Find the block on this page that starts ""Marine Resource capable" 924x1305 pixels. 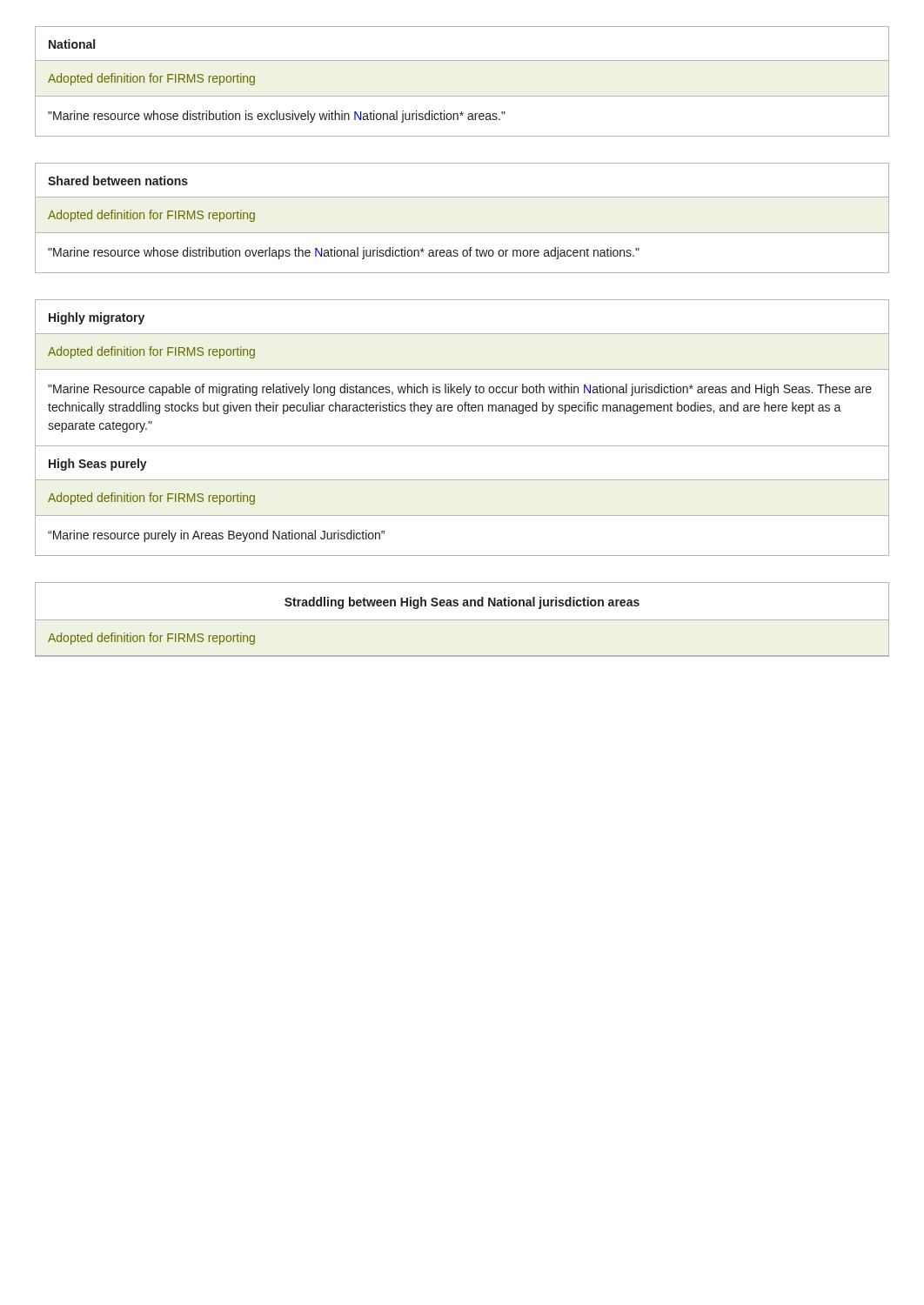coord(460,407)
